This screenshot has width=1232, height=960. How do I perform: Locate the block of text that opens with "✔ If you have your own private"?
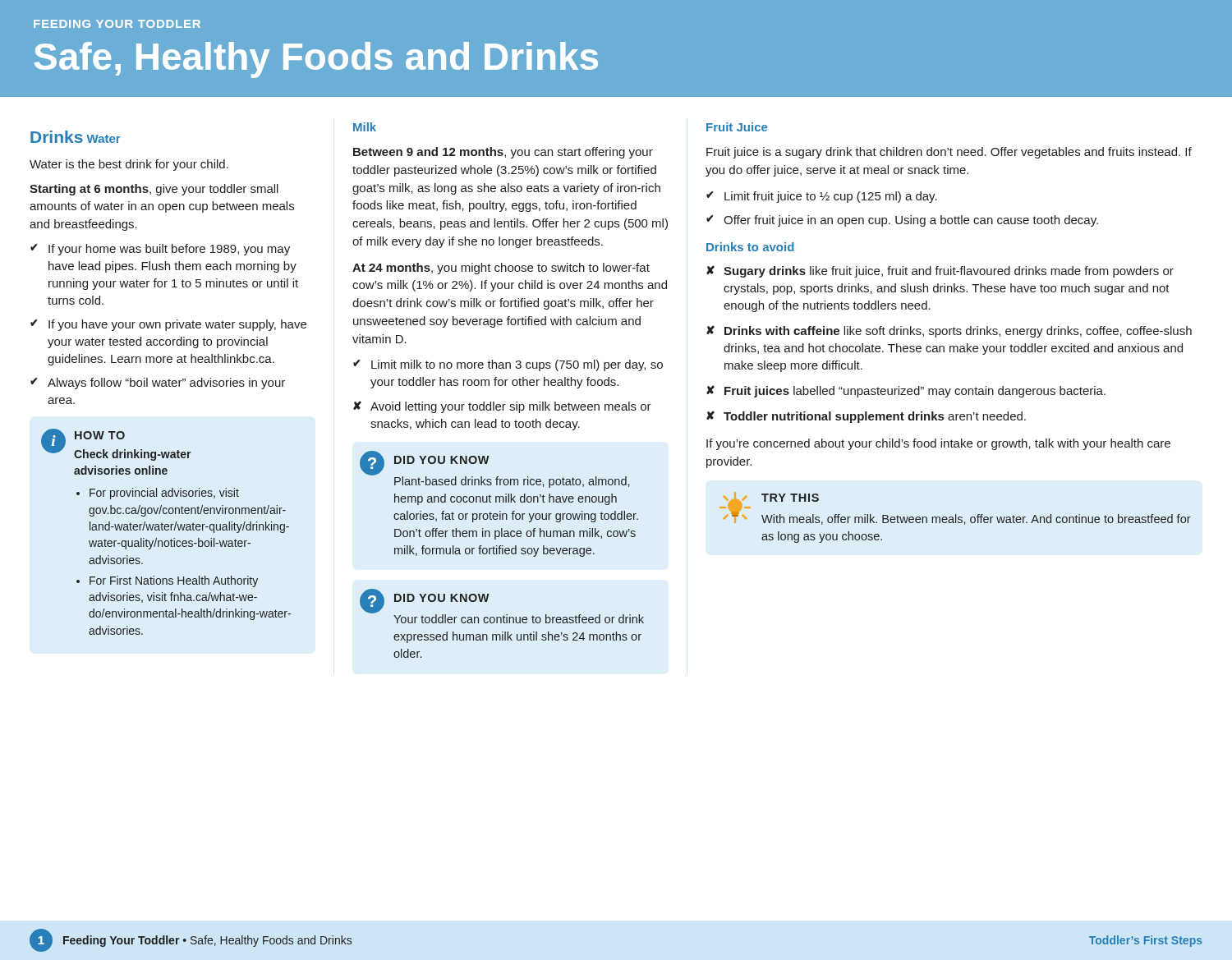pos(168,341)
